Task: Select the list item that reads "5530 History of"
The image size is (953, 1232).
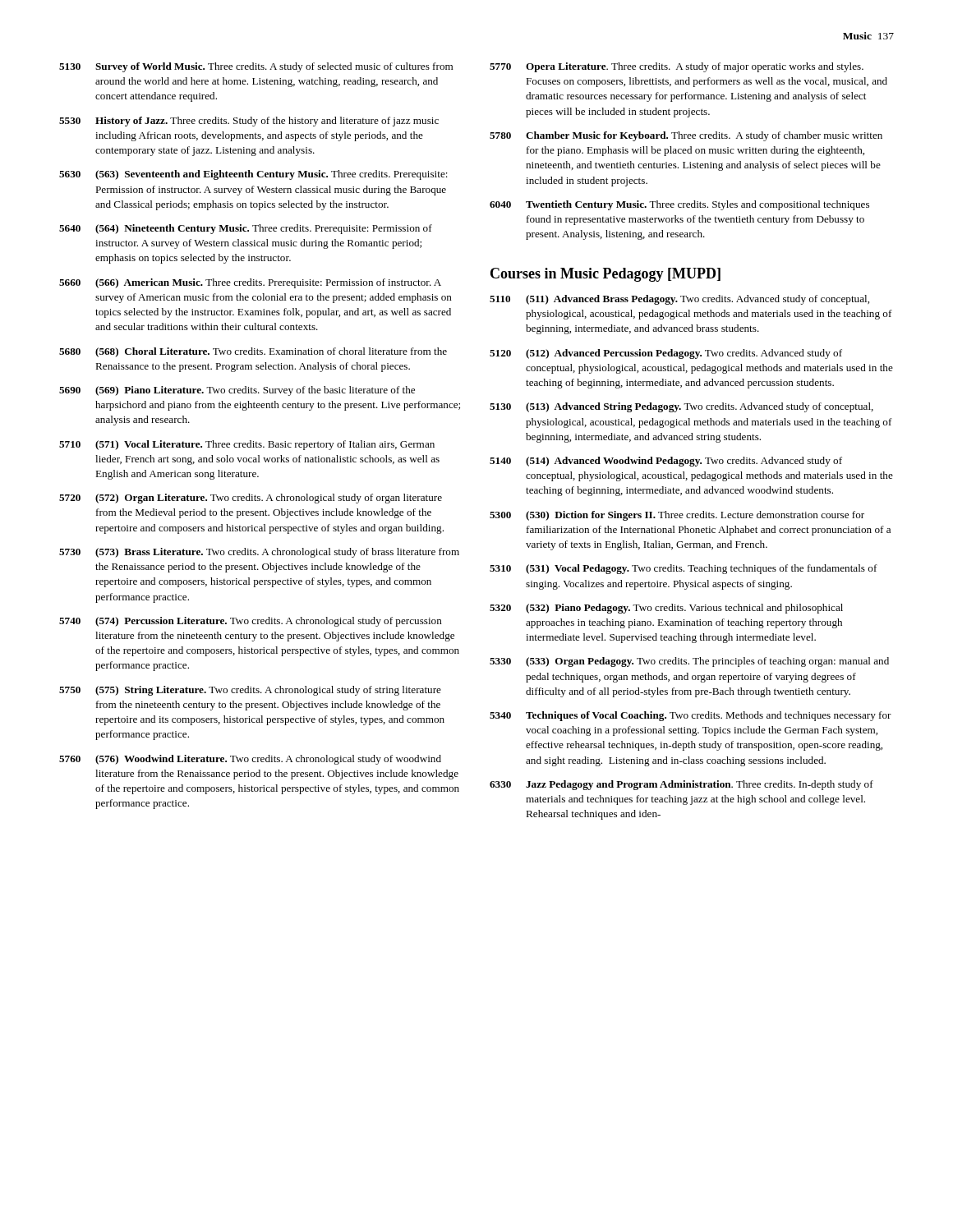Action: click(261, 136)
